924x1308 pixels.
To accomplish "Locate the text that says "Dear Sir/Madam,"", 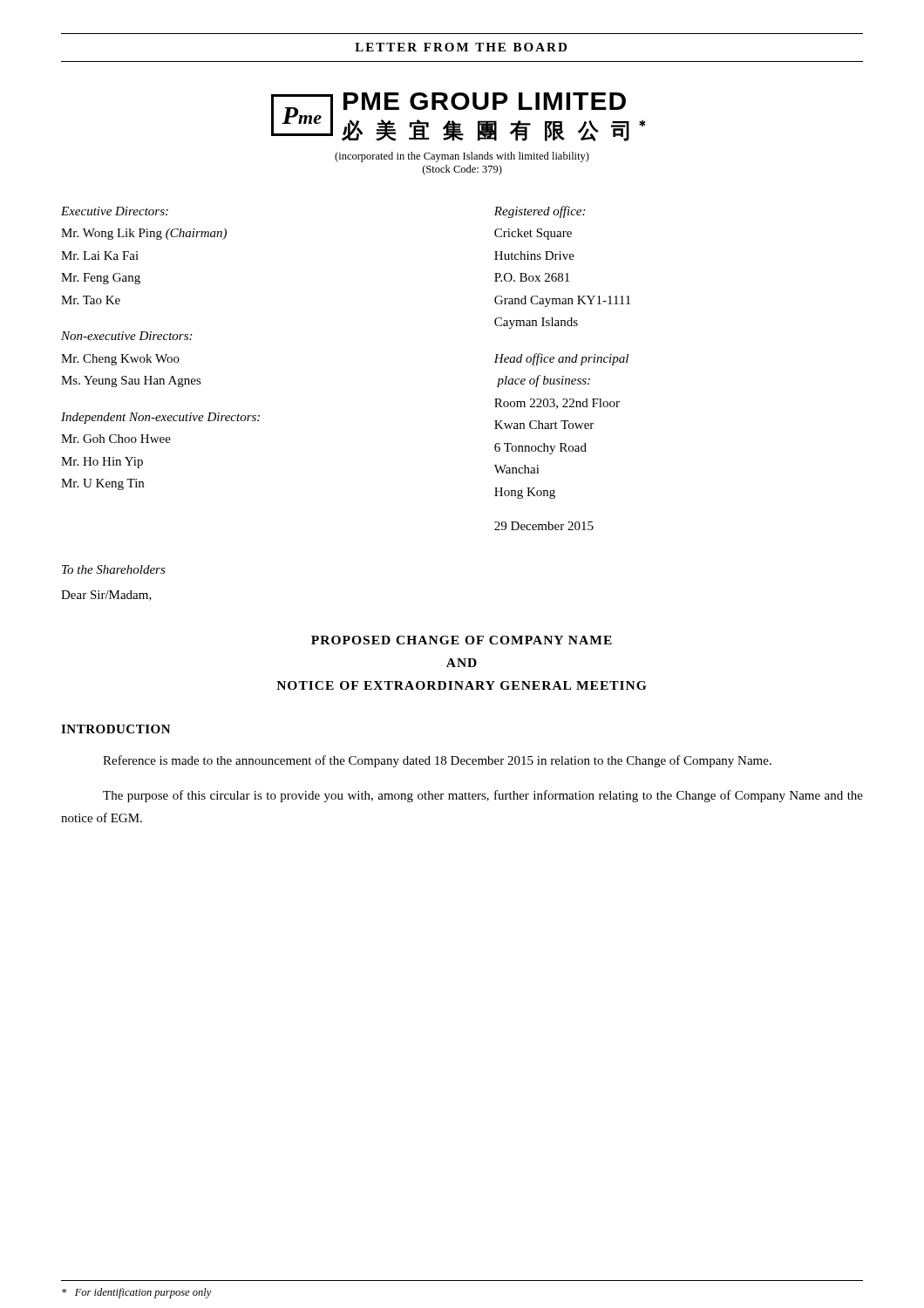I will tap(106, 594).
